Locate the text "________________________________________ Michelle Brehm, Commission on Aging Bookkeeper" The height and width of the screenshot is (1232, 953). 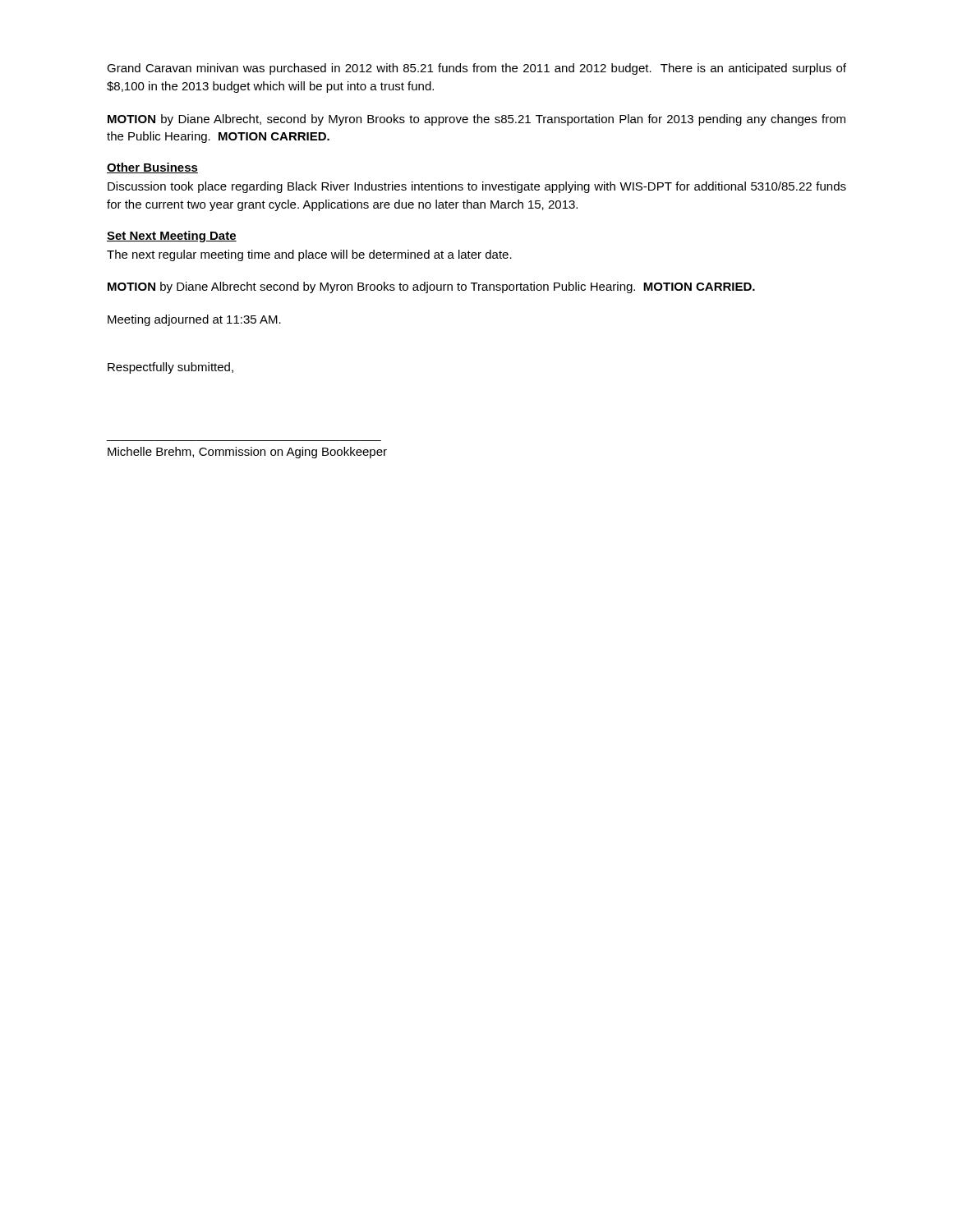click(x=247, y=442)
